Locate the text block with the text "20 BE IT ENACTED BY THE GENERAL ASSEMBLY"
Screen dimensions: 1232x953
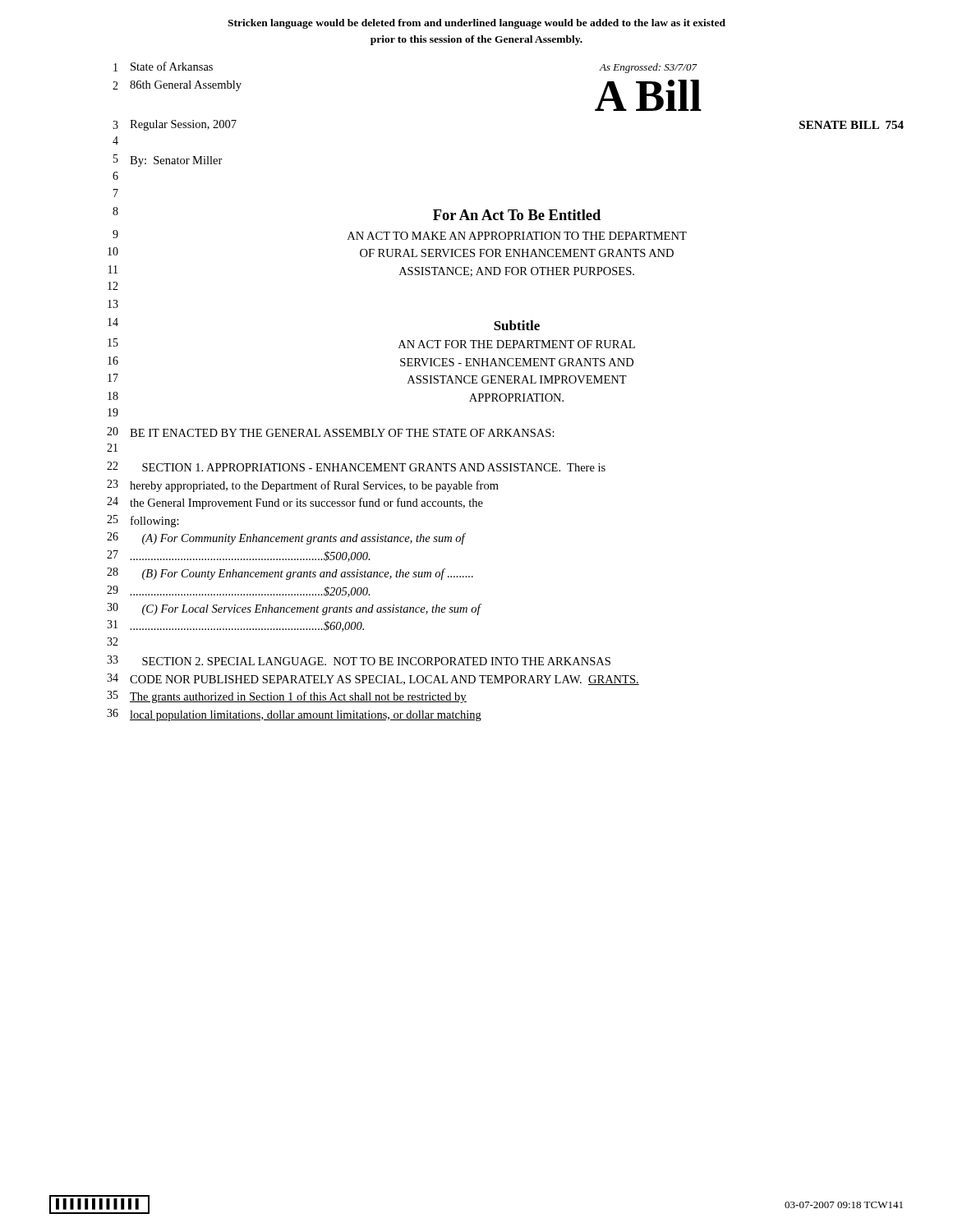[495, 433]
